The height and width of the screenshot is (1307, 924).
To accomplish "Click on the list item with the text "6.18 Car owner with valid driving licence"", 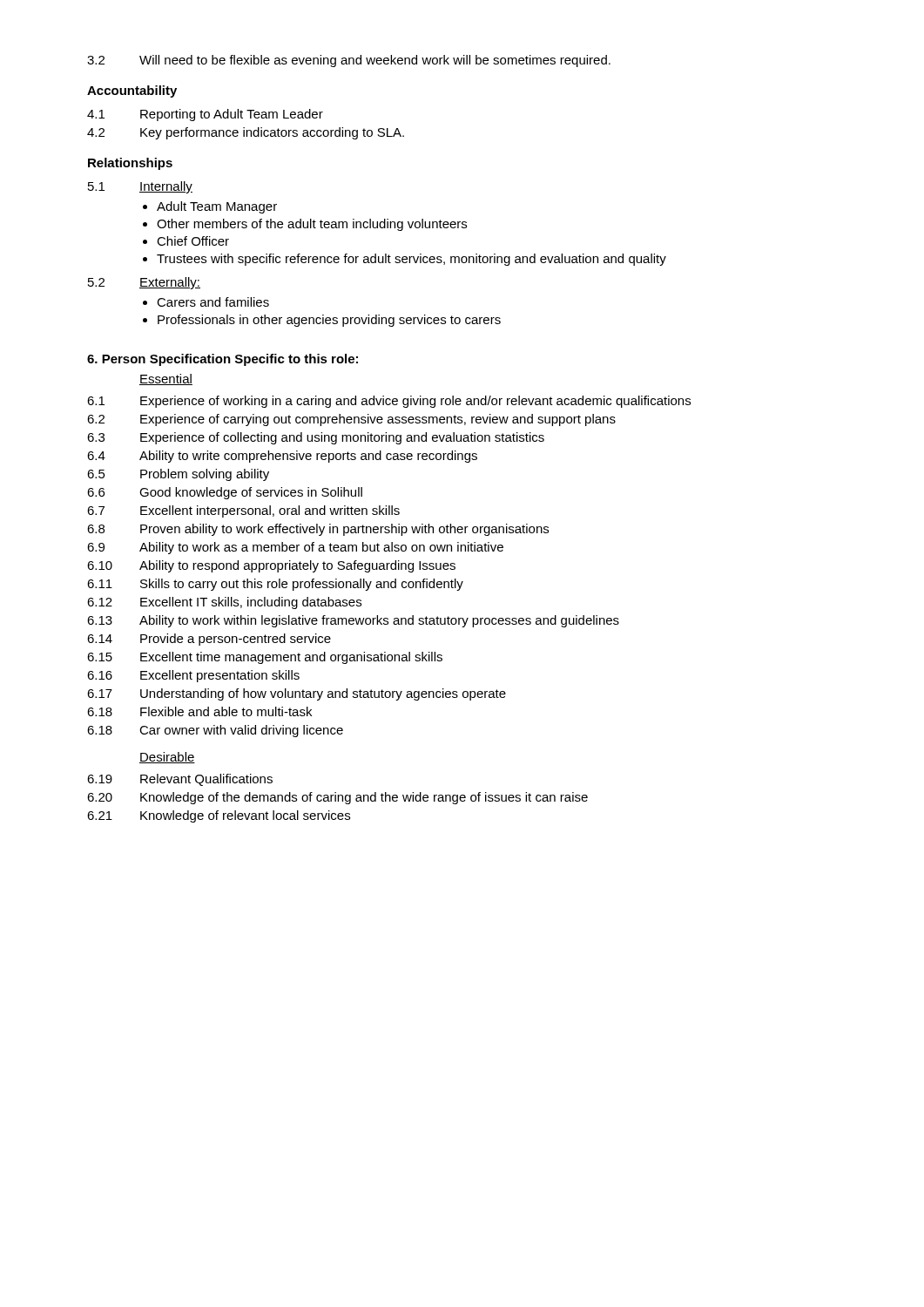I will point(215,730).
